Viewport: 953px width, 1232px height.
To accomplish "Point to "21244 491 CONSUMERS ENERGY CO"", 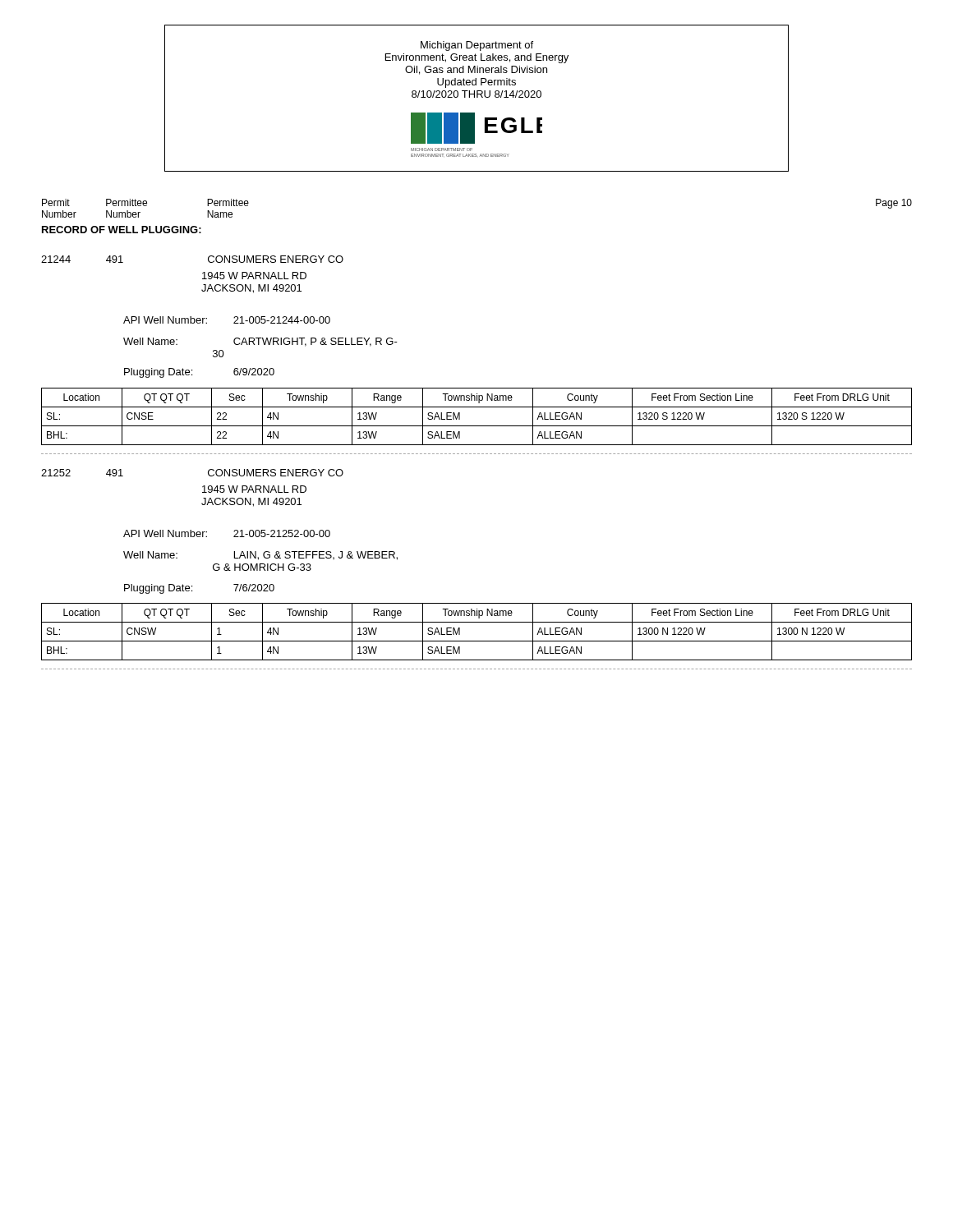I will coord(56,259).
